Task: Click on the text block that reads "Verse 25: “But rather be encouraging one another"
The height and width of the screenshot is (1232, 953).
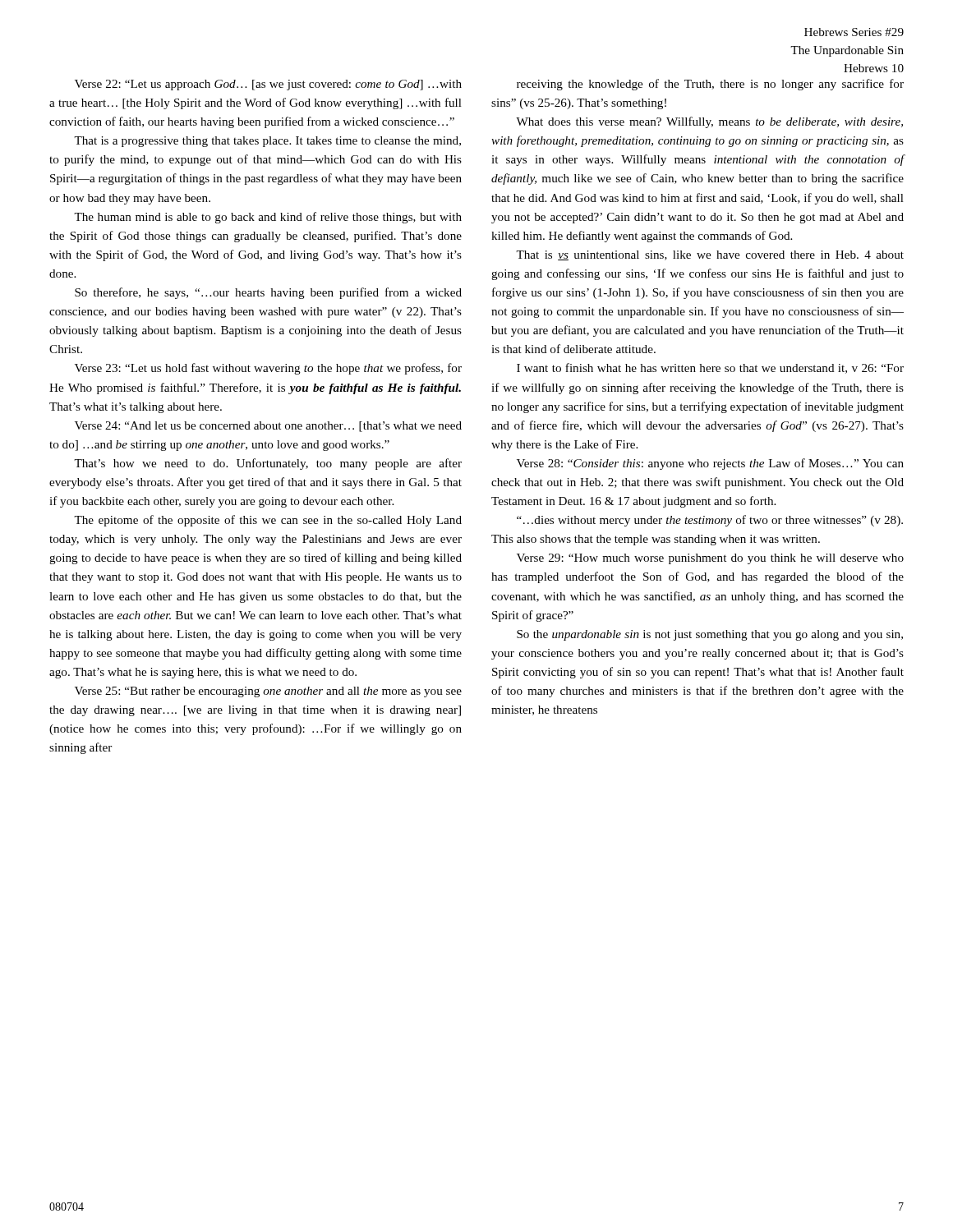Action: point(255,719)
